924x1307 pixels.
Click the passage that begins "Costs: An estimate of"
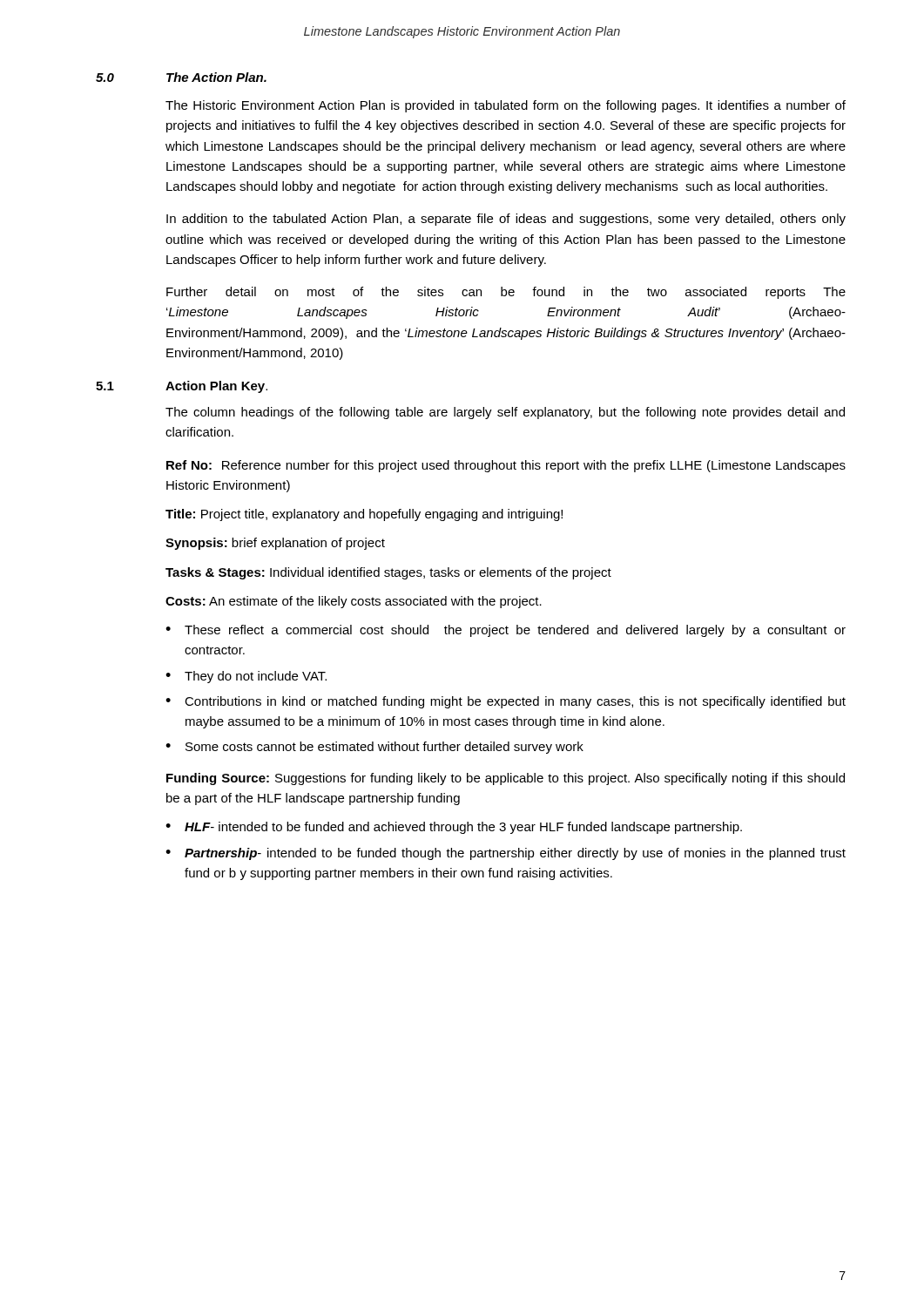pos(354,601)
